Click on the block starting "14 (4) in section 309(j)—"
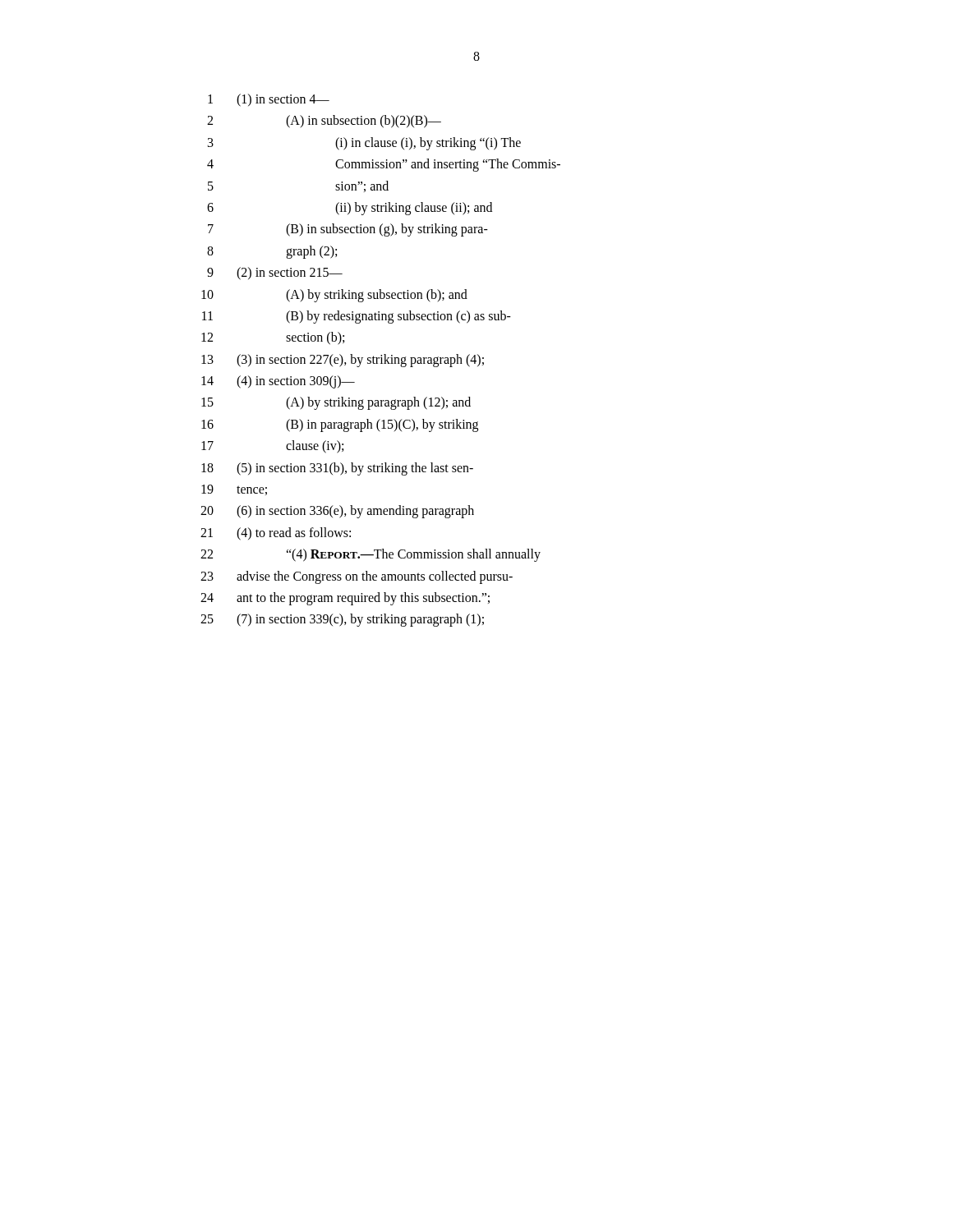This screenshot has height=1232, width=953. 278,382
